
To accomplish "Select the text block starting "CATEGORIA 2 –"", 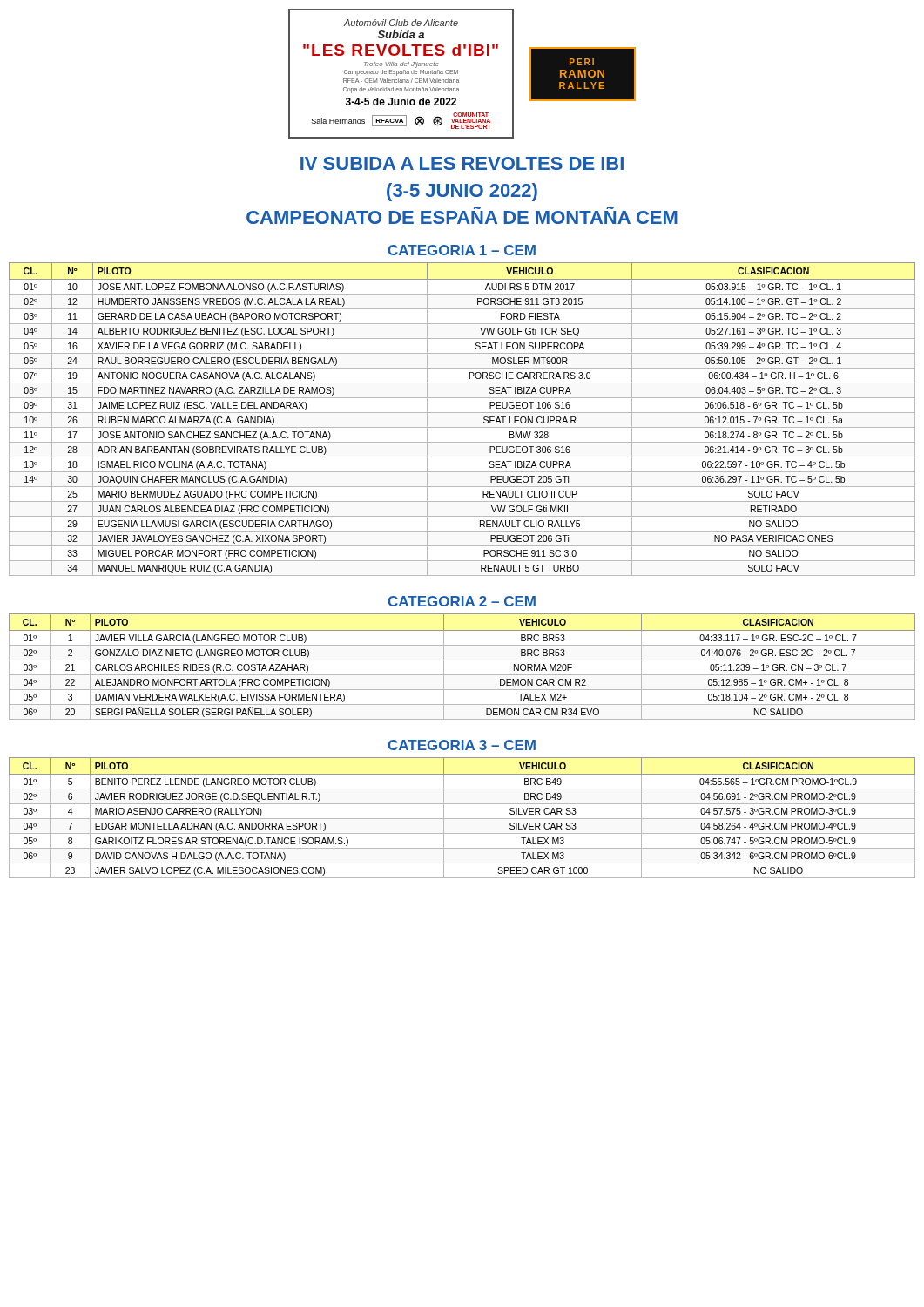I will click(x=462, y=601).
